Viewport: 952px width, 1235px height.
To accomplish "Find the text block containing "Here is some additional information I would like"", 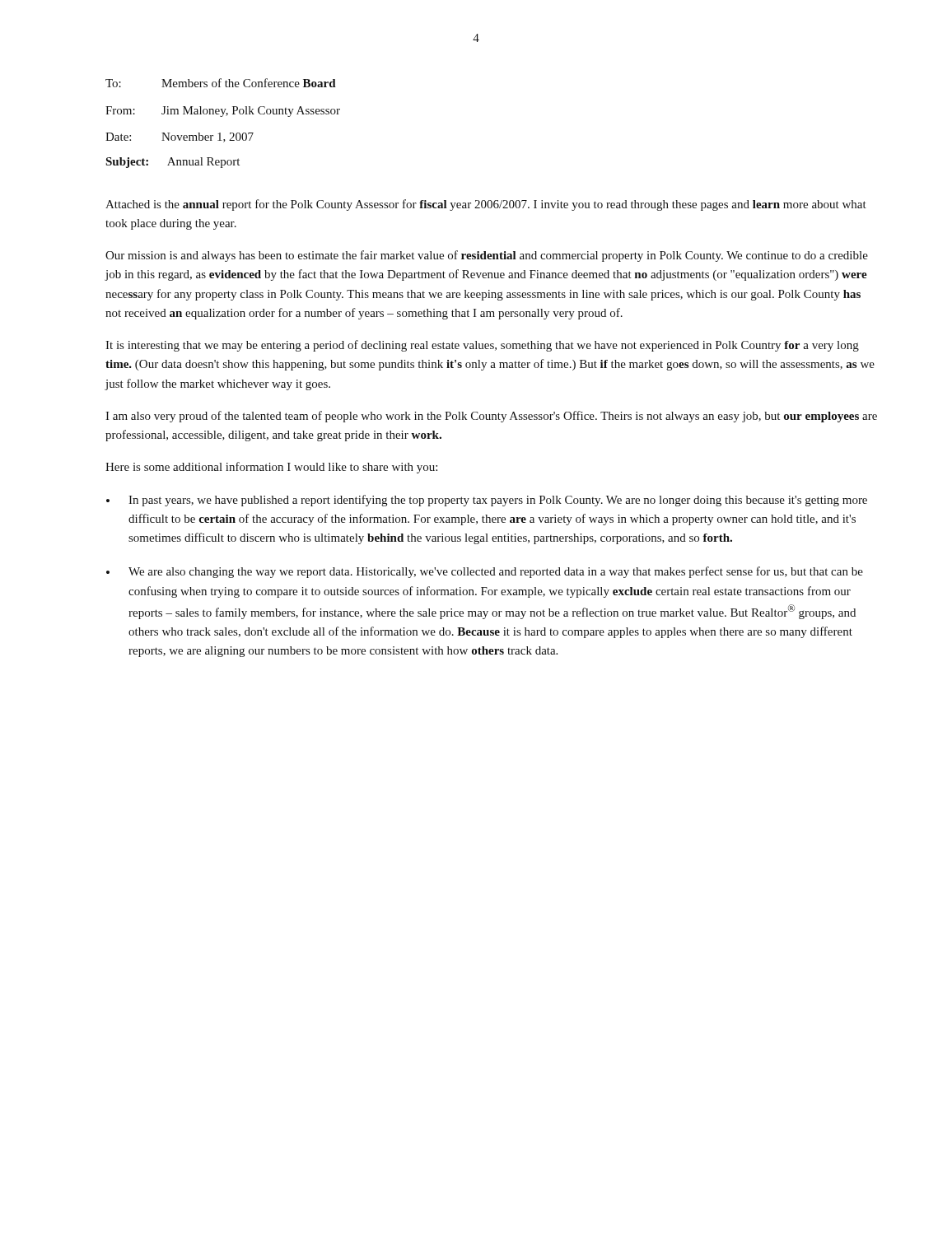I will 272,467.
